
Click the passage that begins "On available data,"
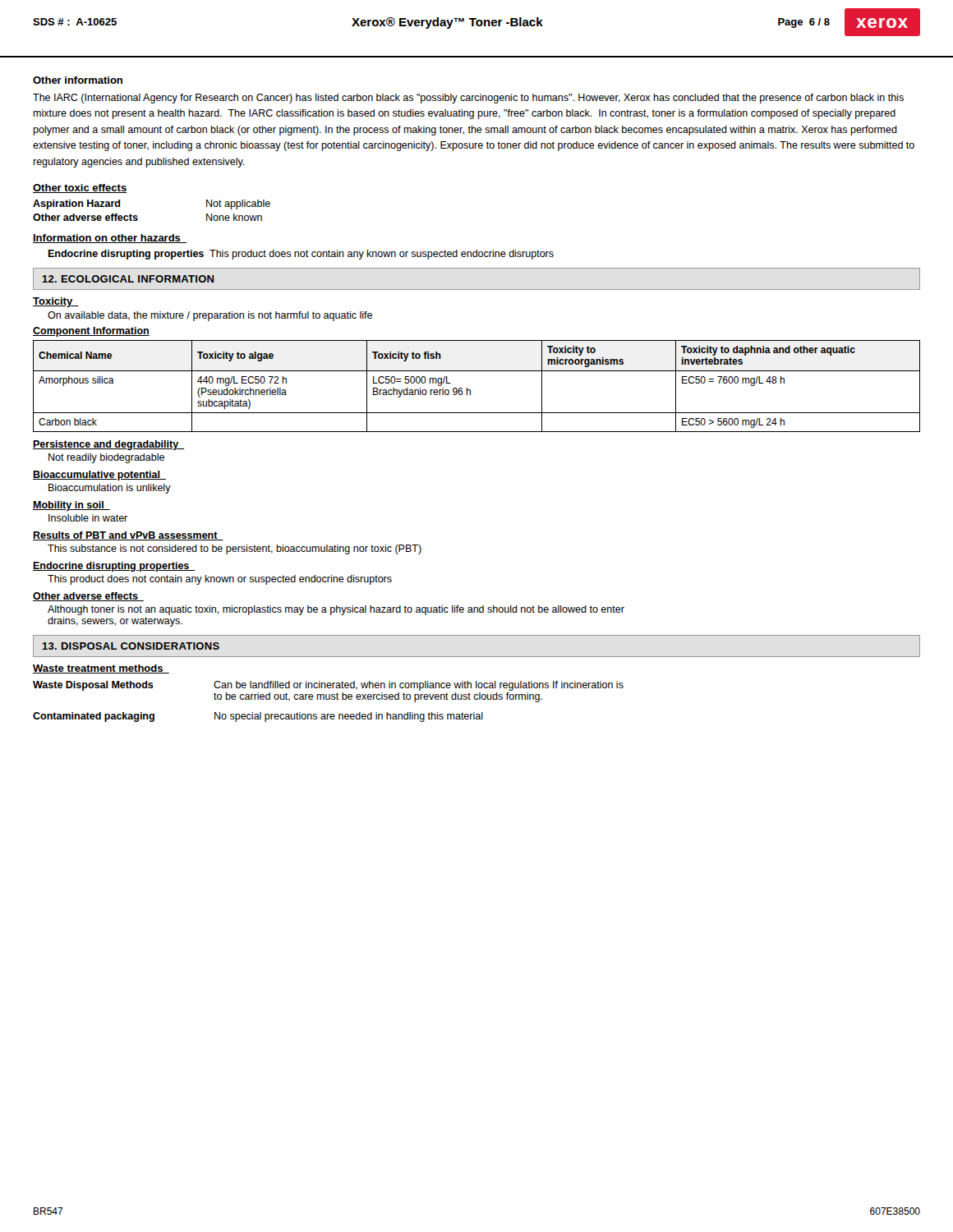pyautogui.click(x=210, y=315)
